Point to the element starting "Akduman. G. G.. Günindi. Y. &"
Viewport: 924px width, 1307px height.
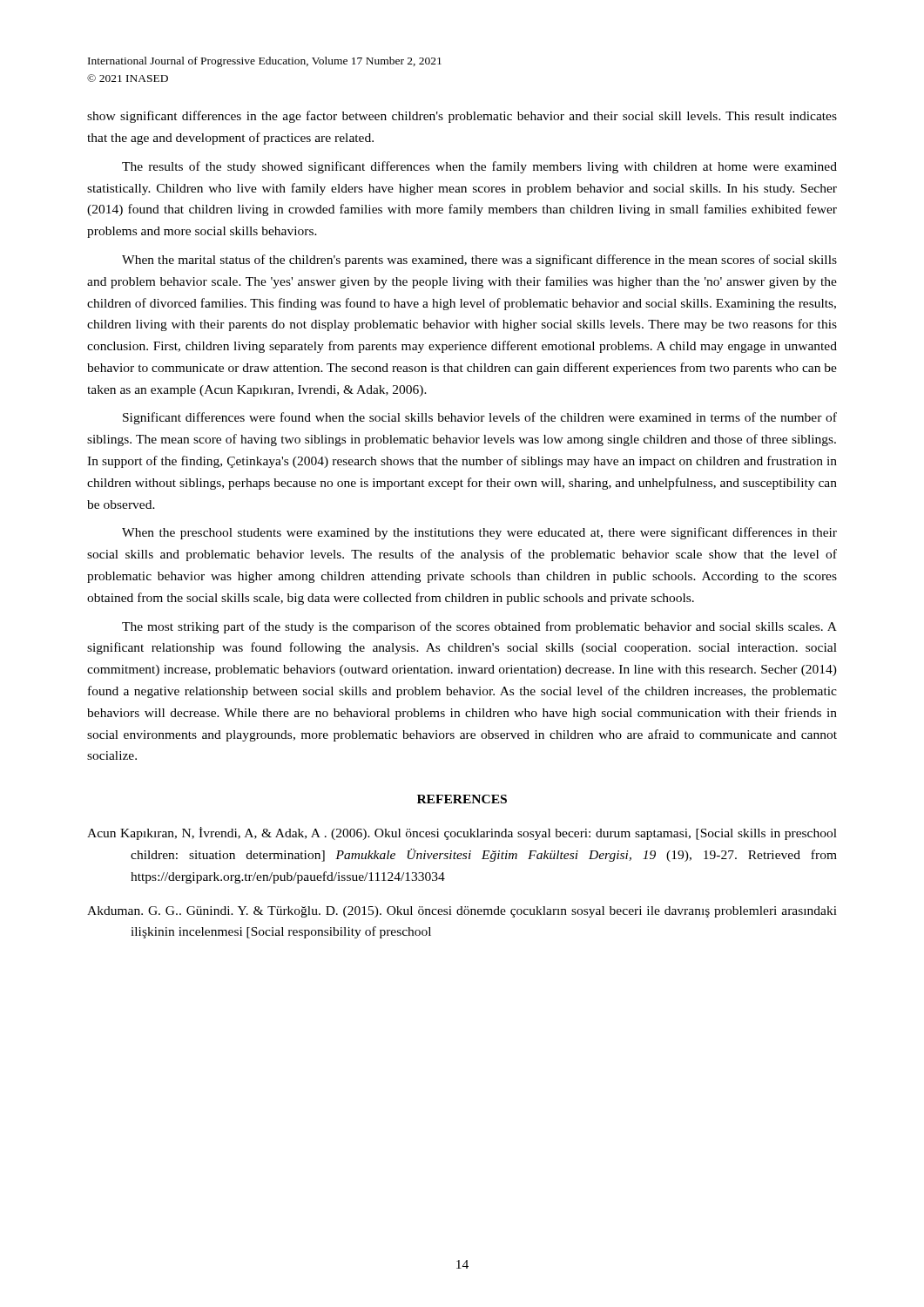click(462, 921)
